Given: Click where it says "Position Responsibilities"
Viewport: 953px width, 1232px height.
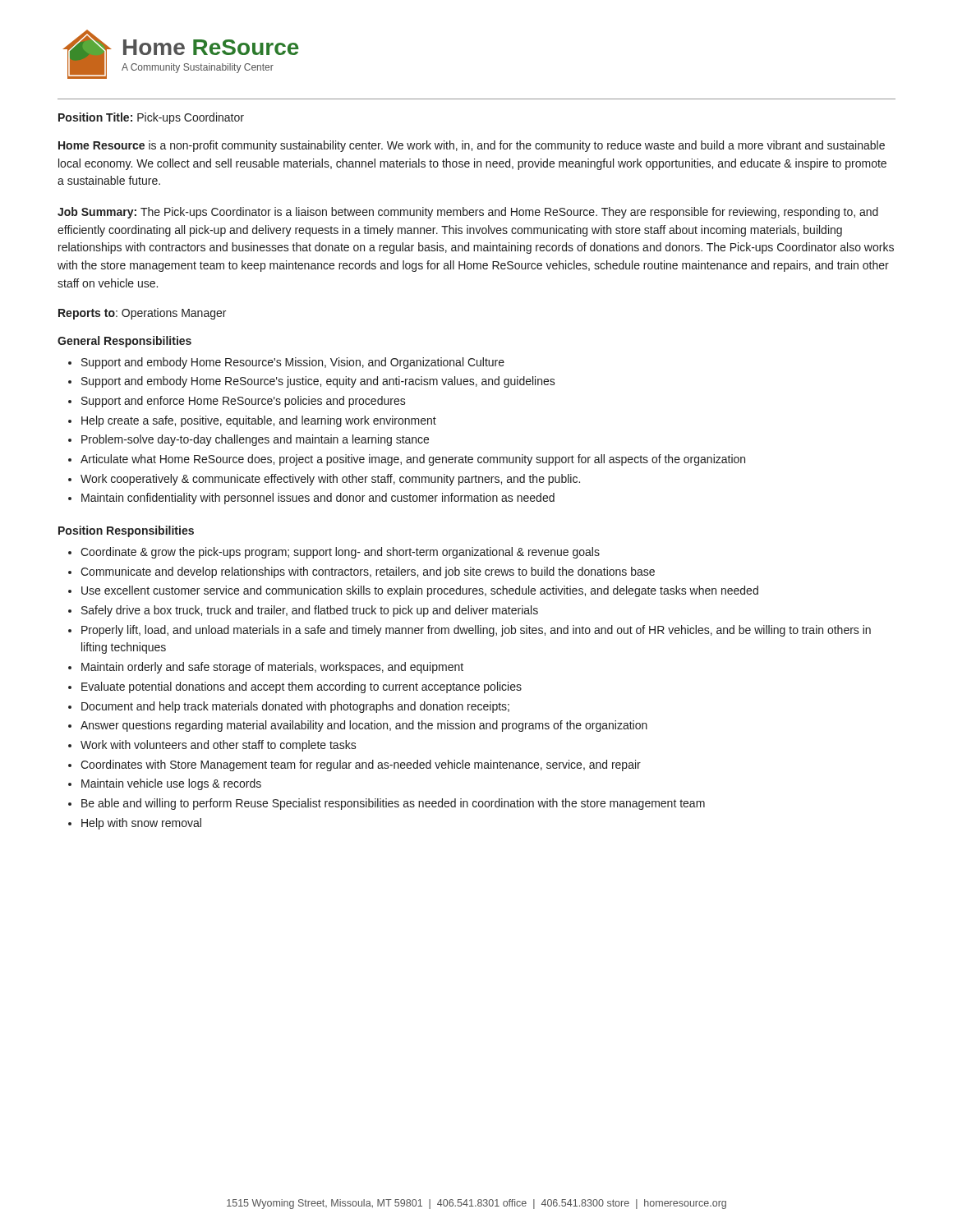Looking at the screenshot, I should click(x=126, y=531).
